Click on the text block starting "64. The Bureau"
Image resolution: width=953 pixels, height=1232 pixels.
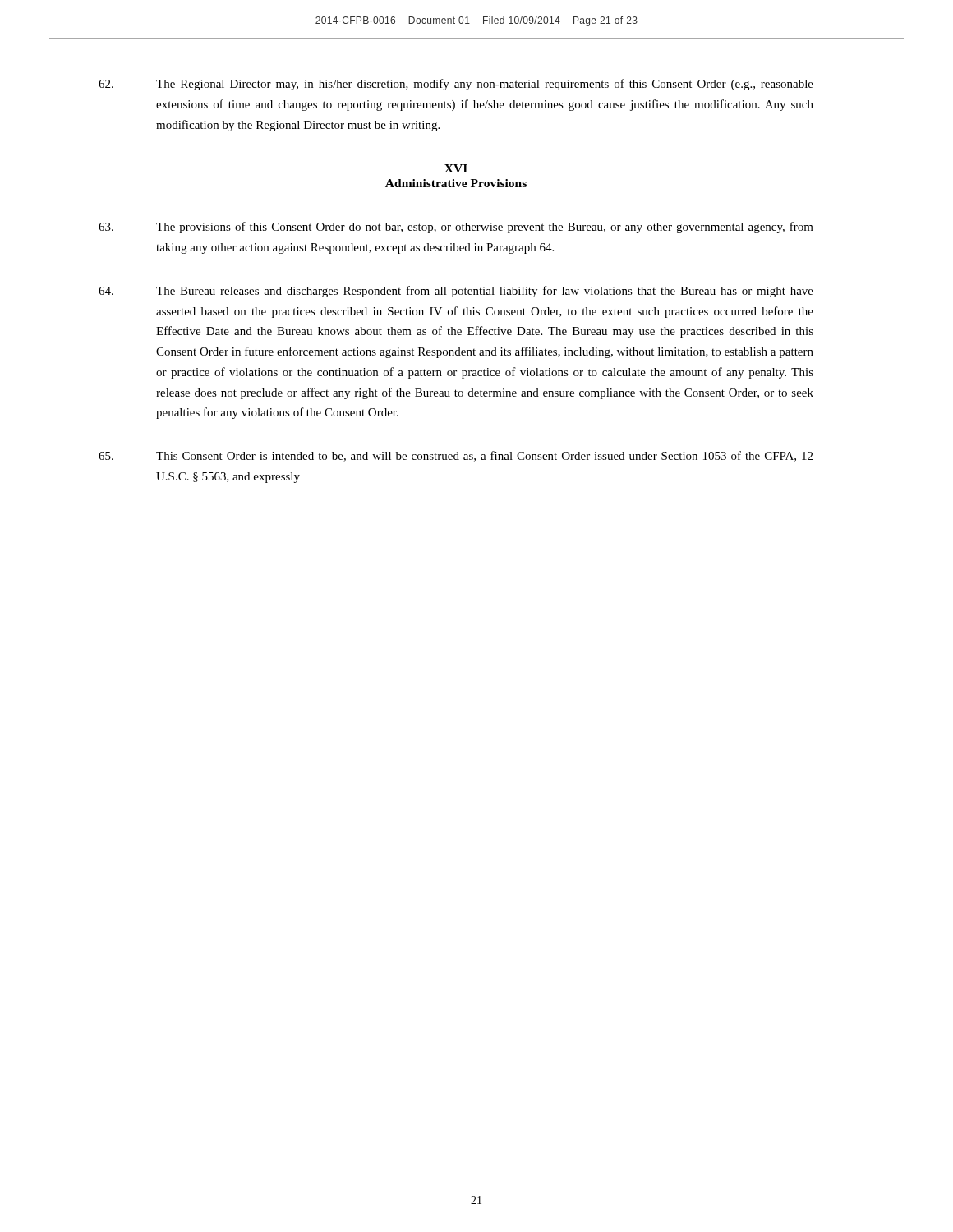pyautogui.click(x=456, y=352)
